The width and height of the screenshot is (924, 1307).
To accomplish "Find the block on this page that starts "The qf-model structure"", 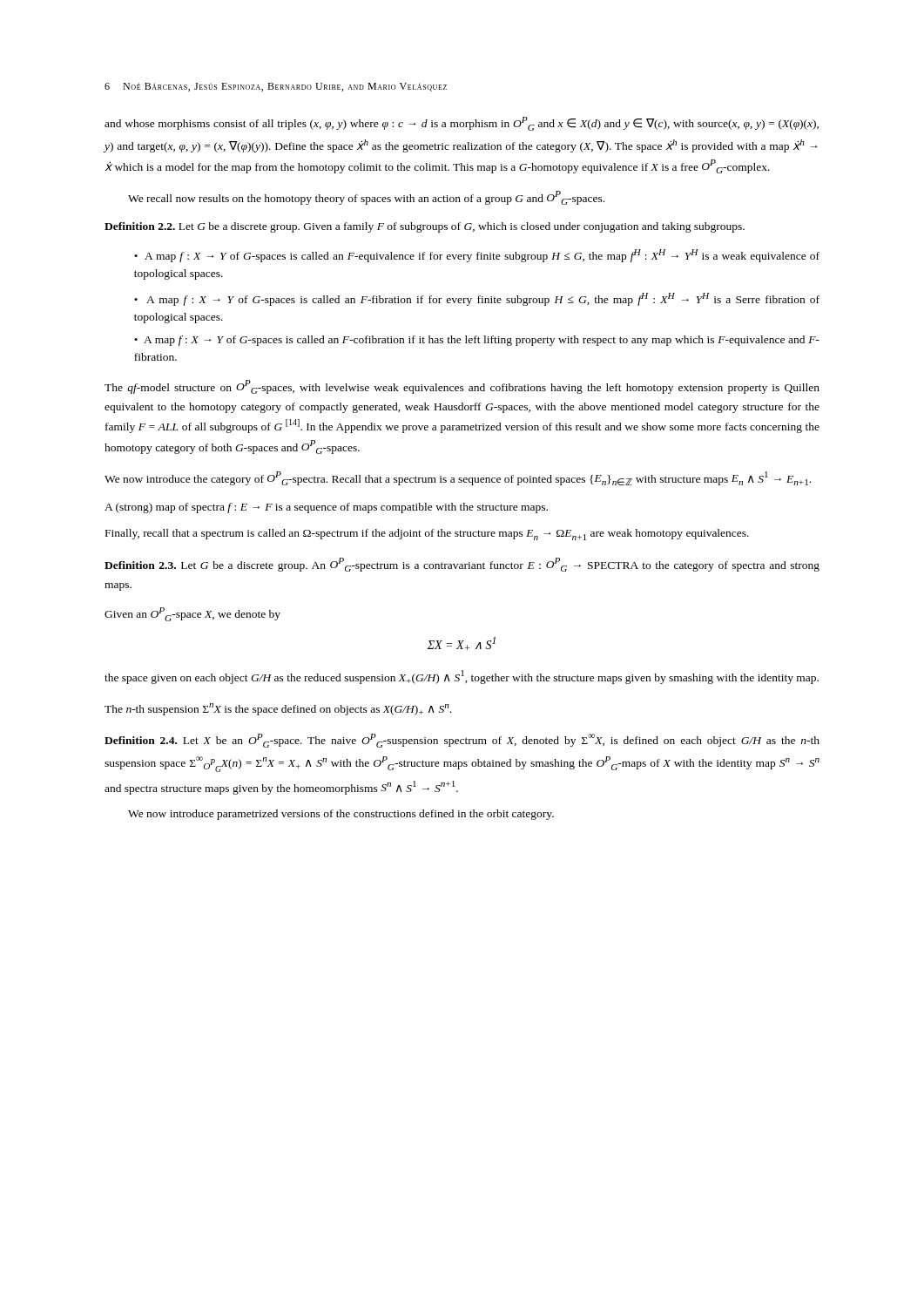I will 462,417.
